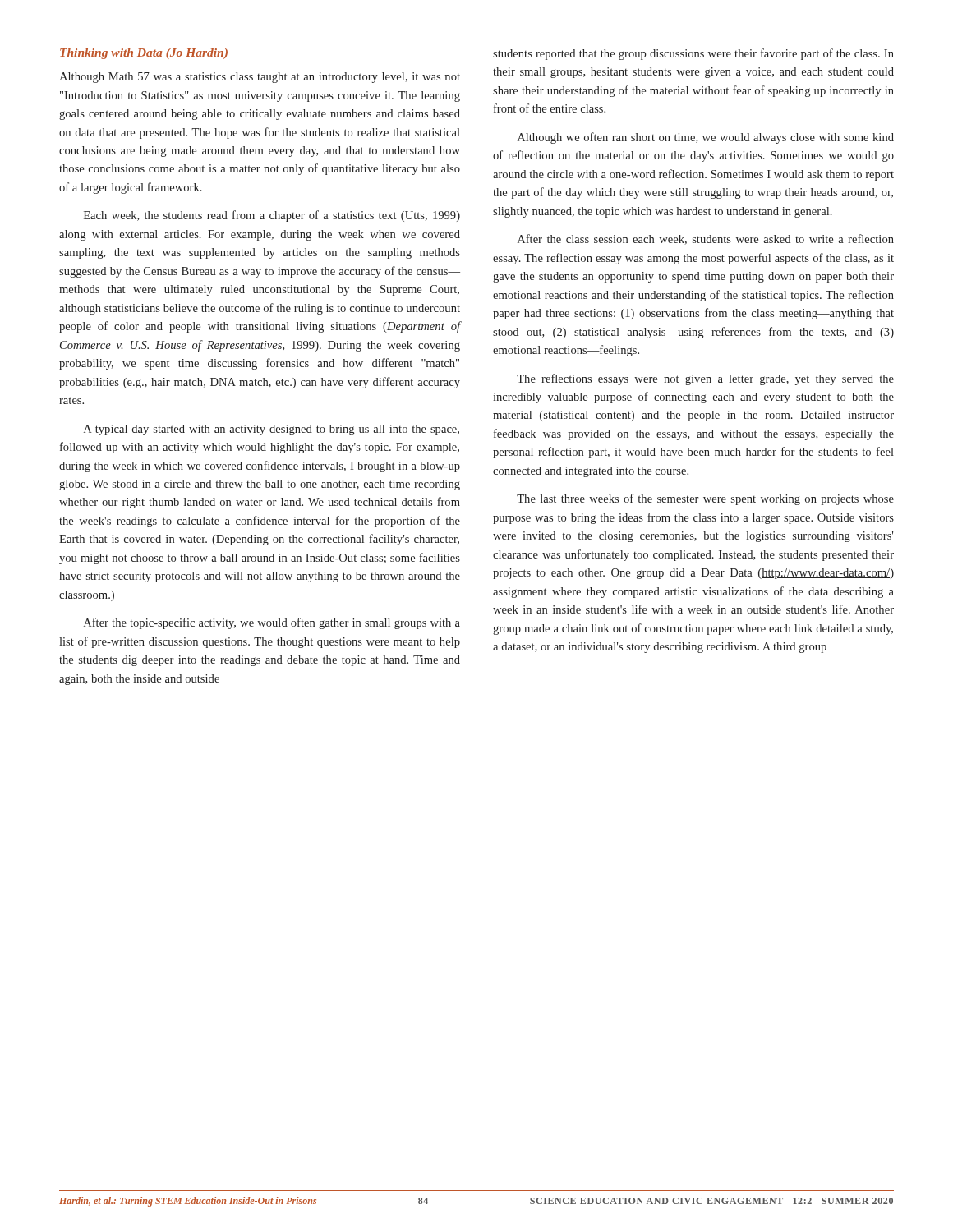Find the block on this page that starts "students reported that the"
This screenshot has width=953, height=1232.
pos(693,81)
